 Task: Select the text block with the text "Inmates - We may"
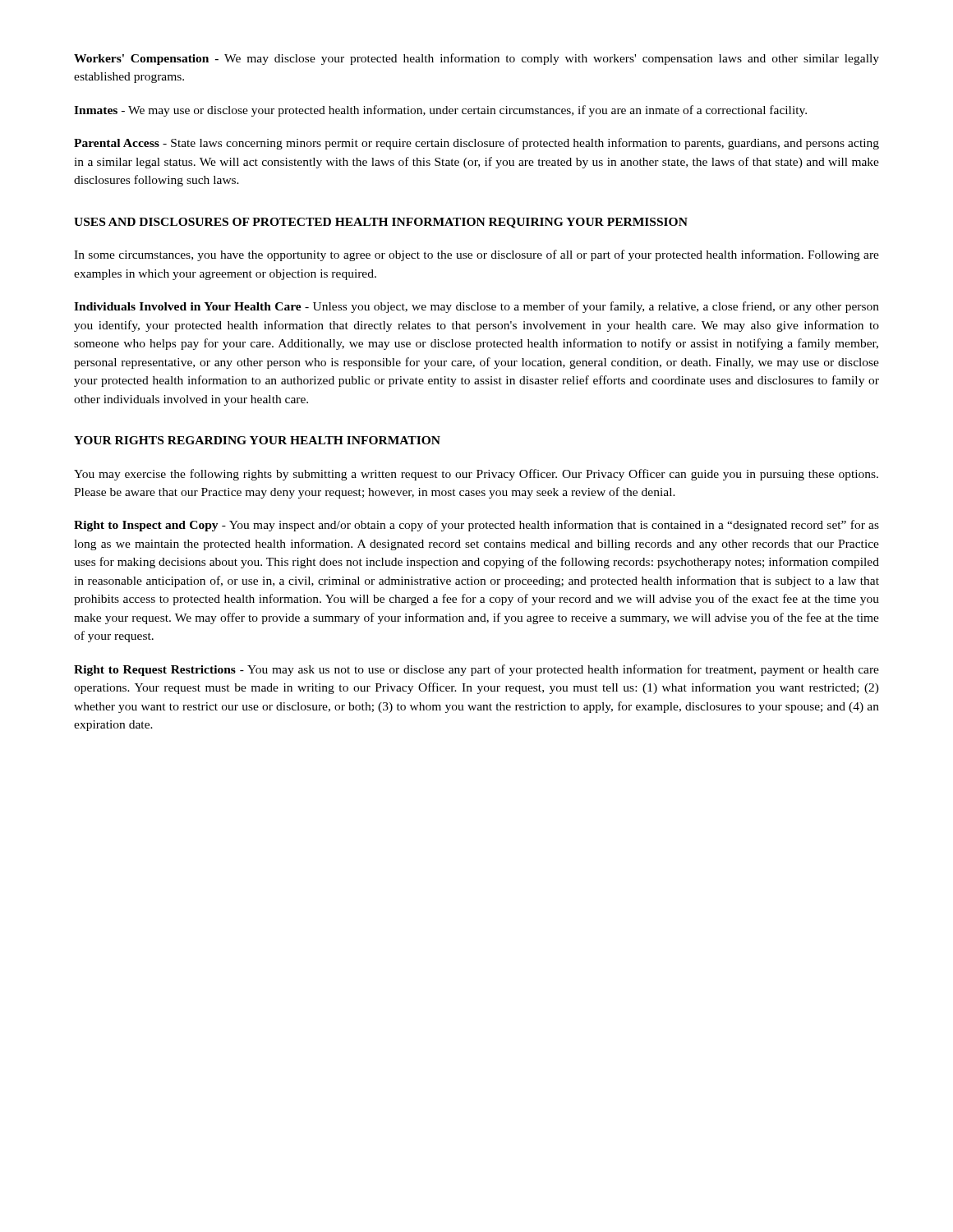[441, 110]
